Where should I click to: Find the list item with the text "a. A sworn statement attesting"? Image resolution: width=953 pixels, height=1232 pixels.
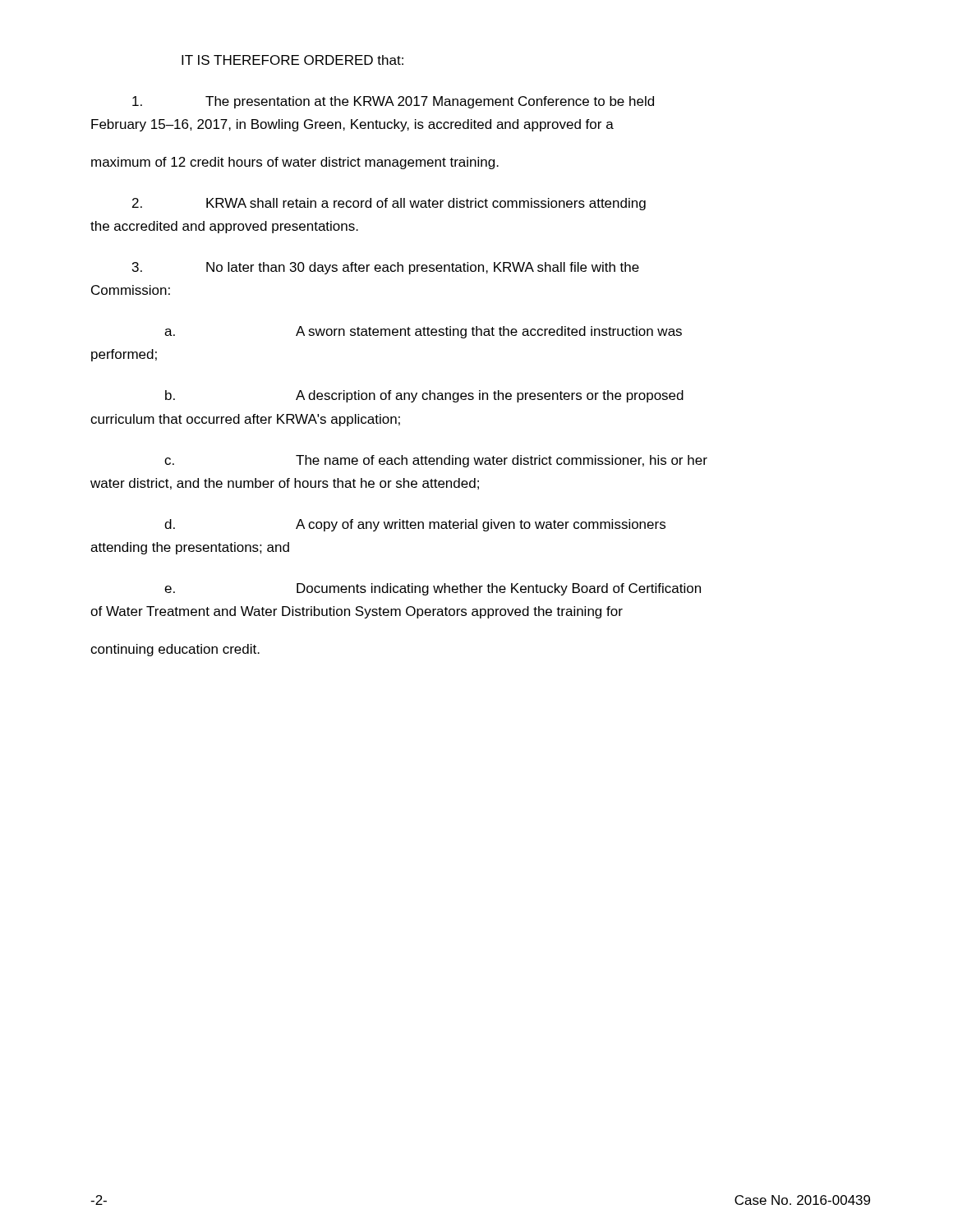[x=481, y=344]
